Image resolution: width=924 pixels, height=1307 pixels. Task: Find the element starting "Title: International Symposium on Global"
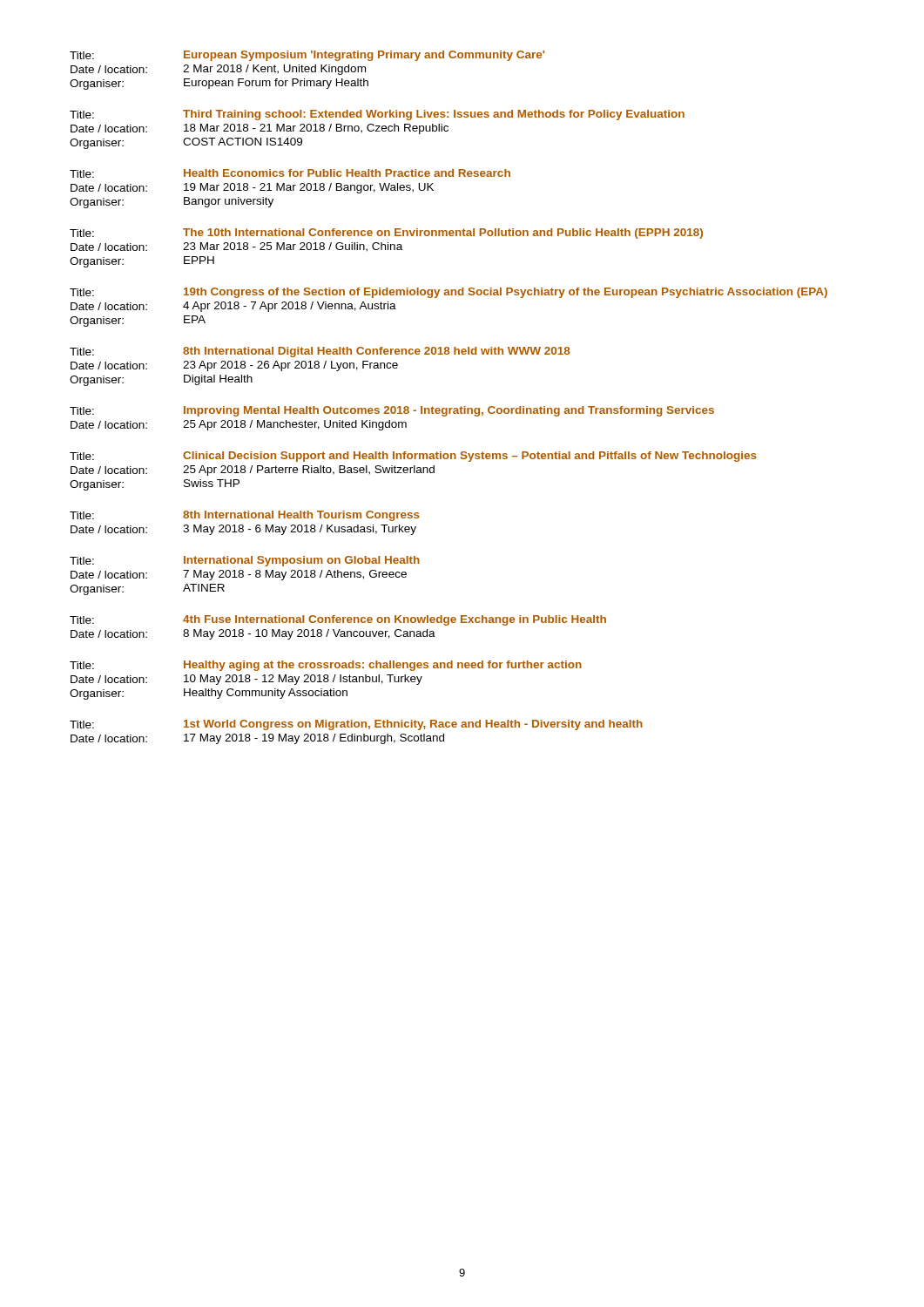[245, 561]
